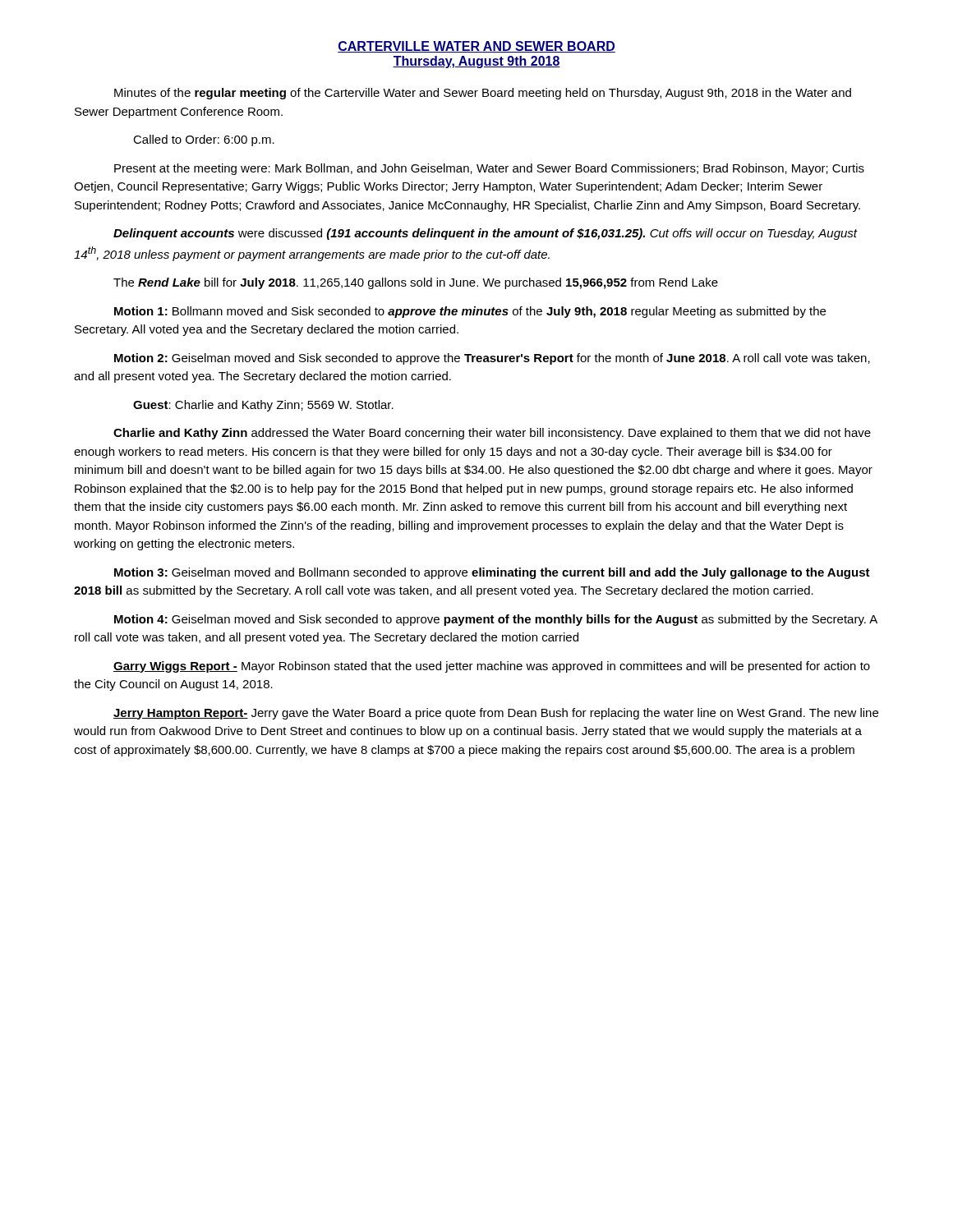This screenshot has height=1232, width=953.
Task: Find the block on this page that starts "Jerry Hampton Report- Jerry gave"
Action: pyautogui.click(x=476, y=731)
